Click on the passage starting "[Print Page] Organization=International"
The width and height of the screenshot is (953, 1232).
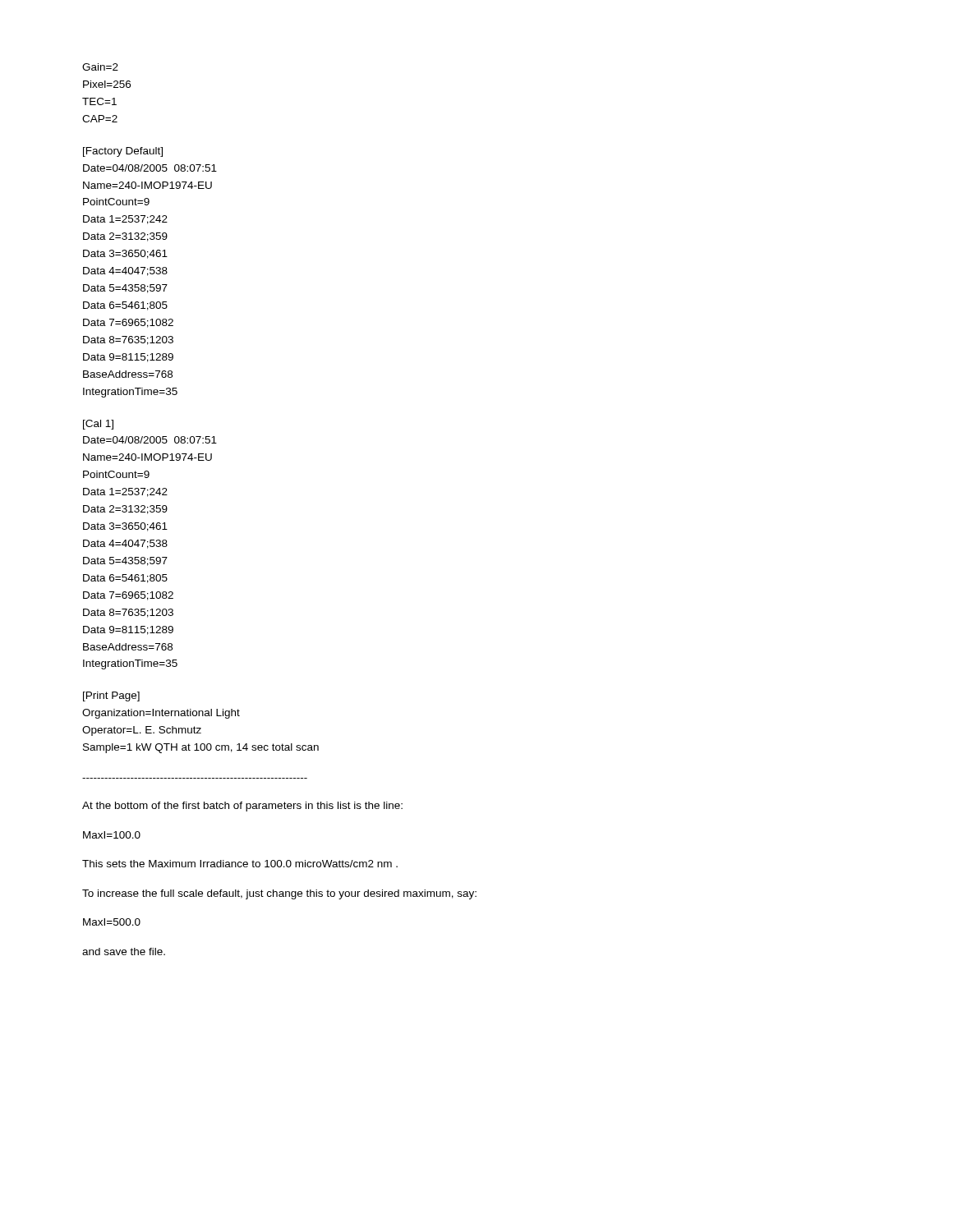pos(201,721)
